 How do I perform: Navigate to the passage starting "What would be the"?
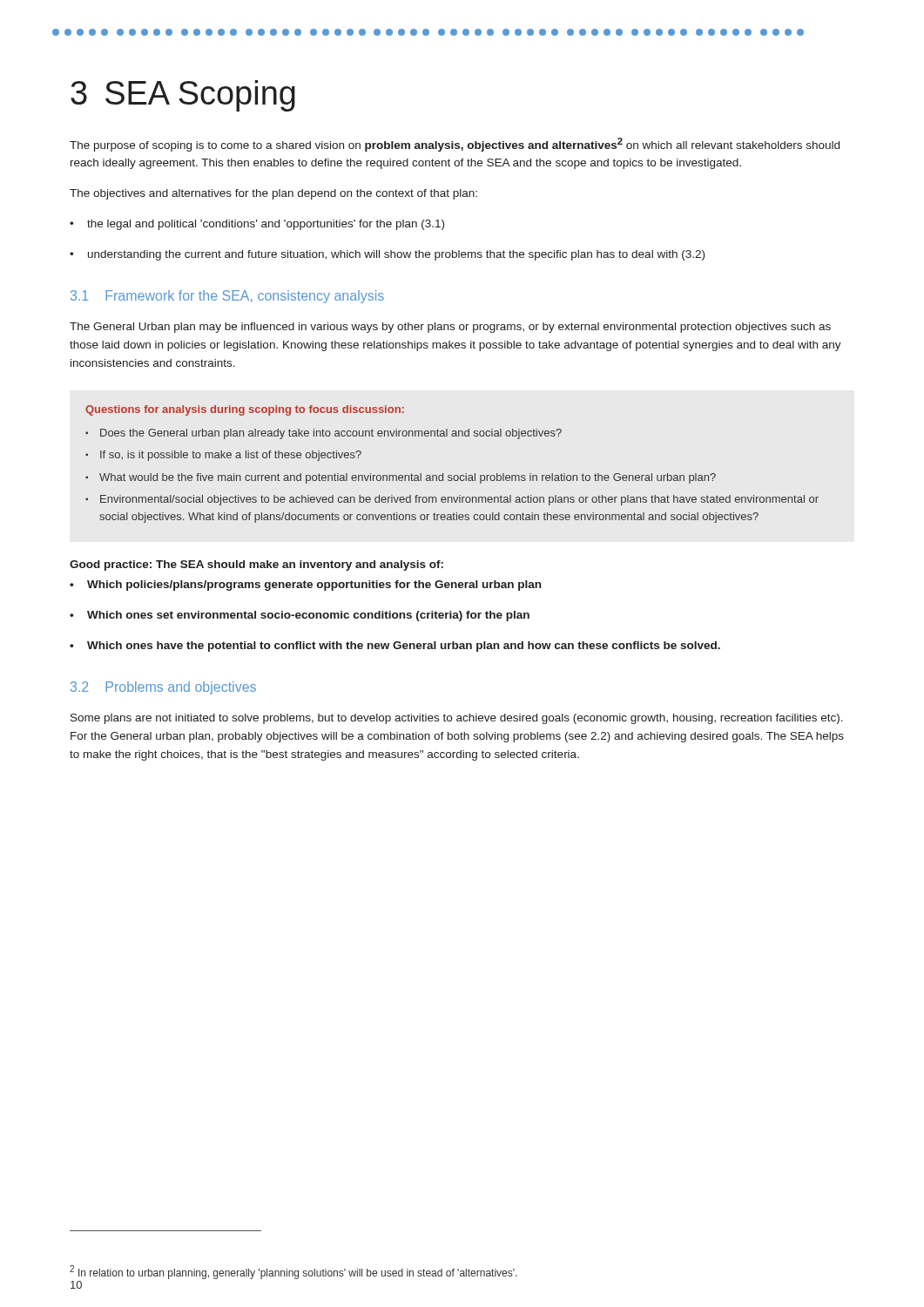(x=462, y=477)
